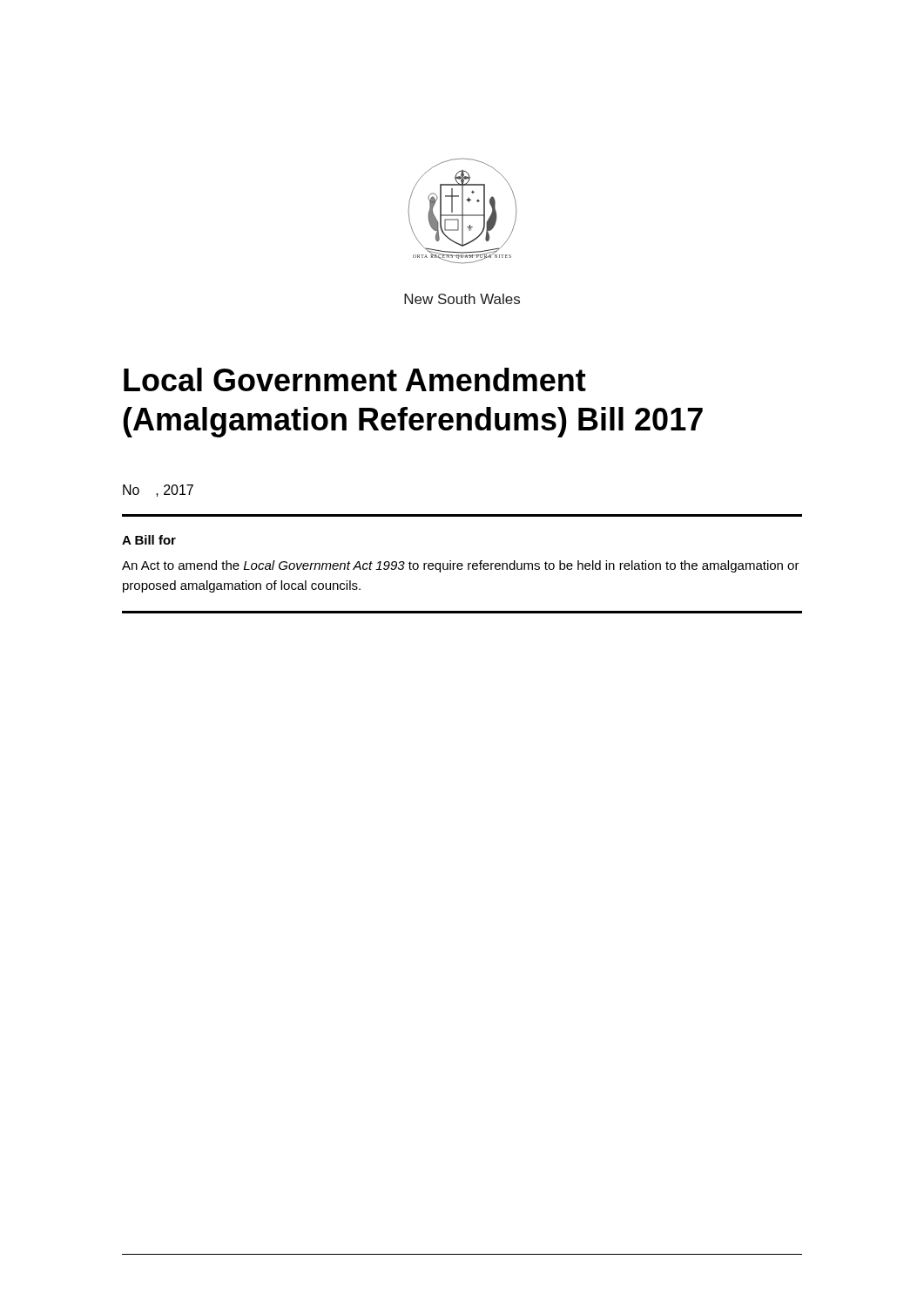Select the logo
Image resolution: width=924 pixels, height=1307 pixels.
462,211
